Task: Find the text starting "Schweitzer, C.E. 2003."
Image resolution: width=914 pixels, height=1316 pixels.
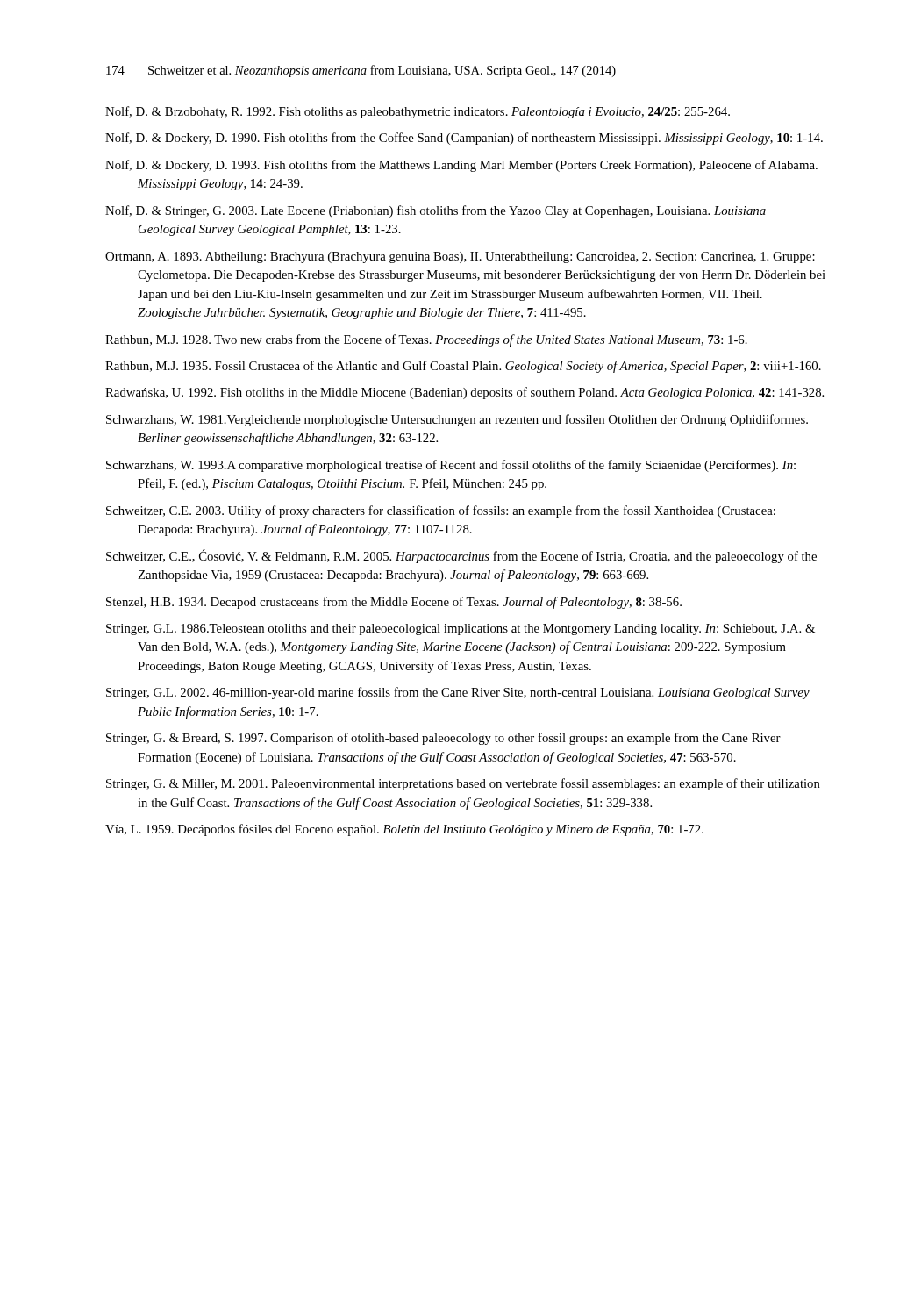Action: [x=441, y=520]
